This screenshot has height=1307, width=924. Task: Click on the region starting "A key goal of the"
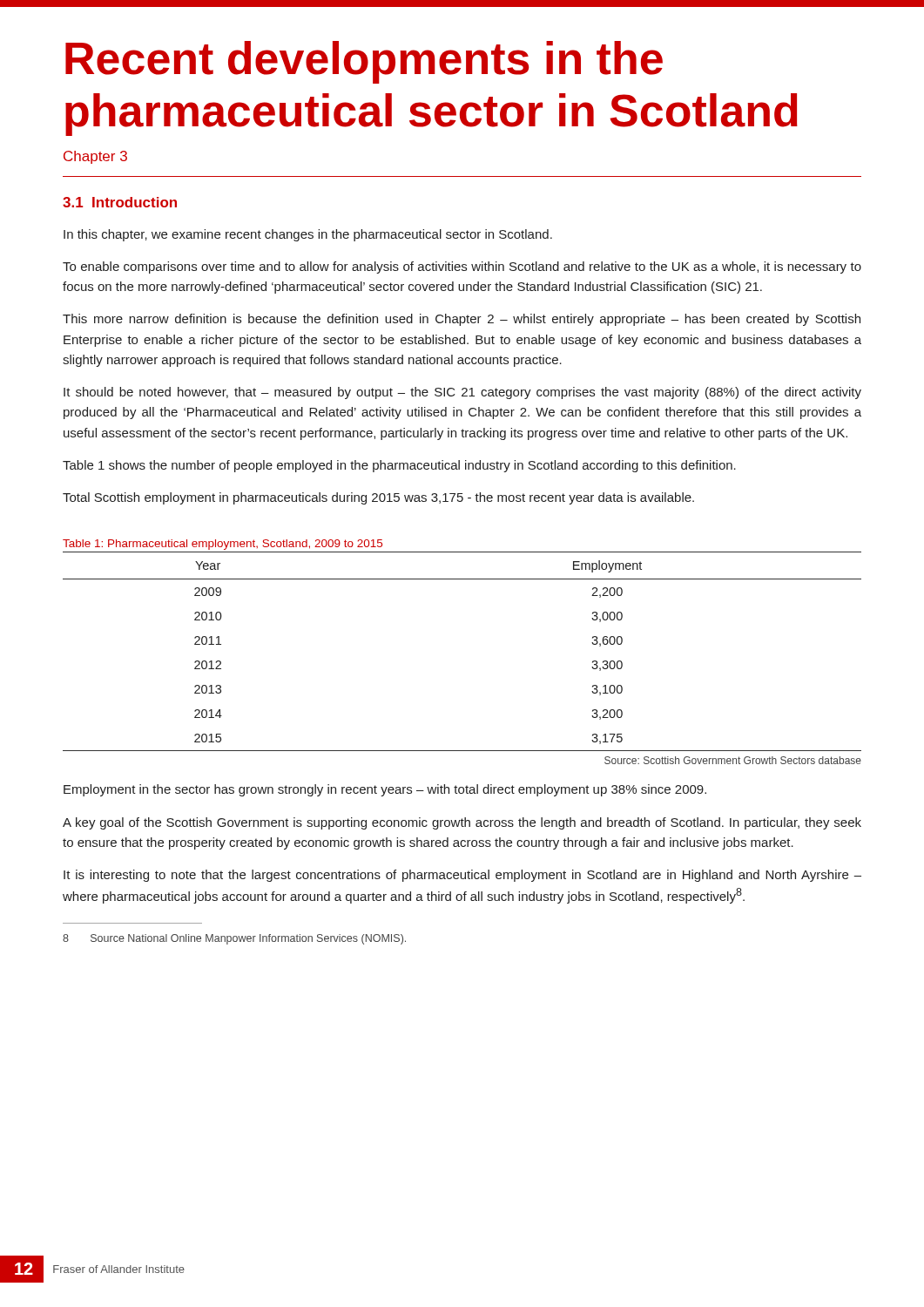tap(462, 832)
